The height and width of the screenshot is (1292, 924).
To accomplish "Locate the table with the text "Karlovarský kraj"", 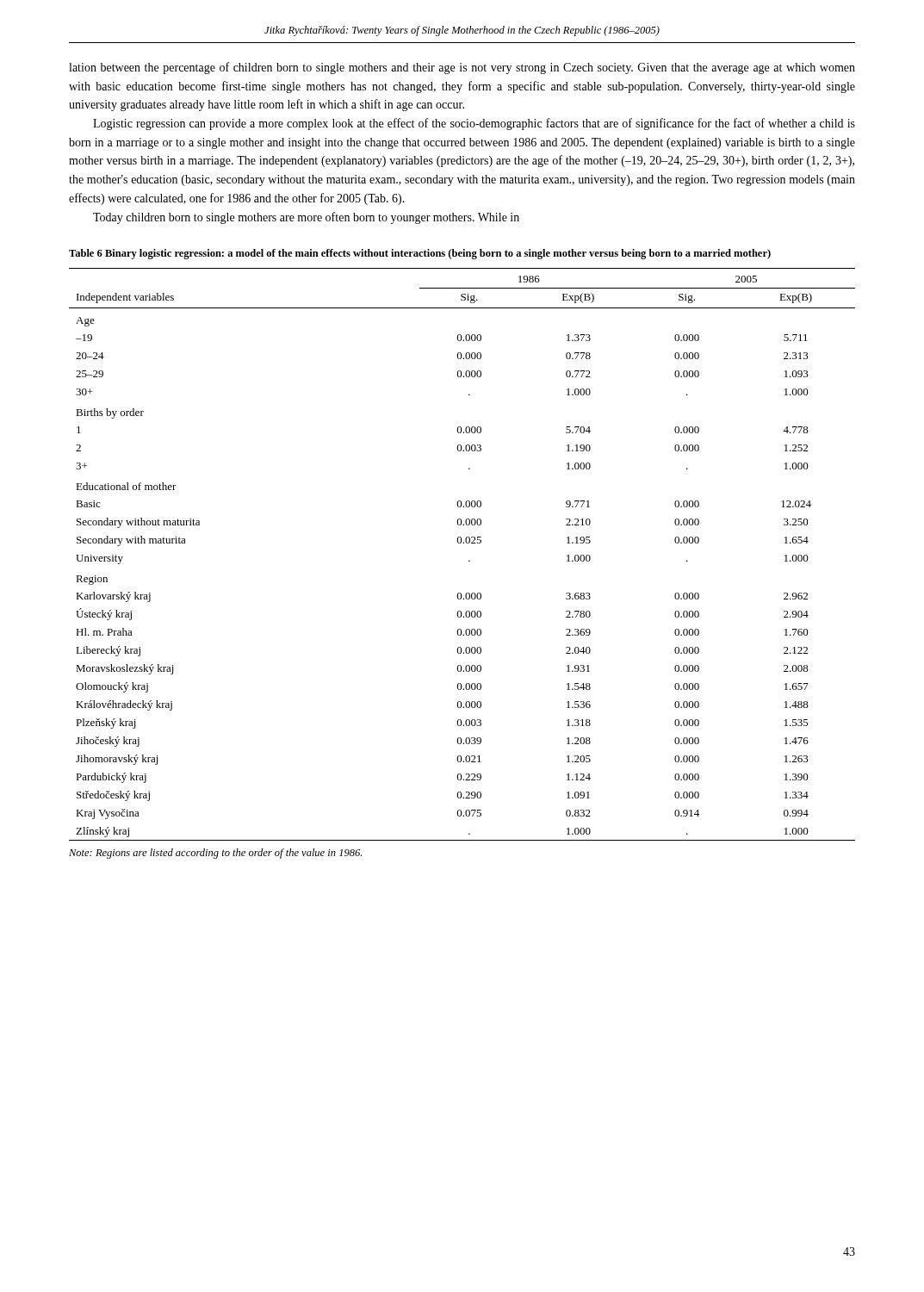I will point(462,555).
